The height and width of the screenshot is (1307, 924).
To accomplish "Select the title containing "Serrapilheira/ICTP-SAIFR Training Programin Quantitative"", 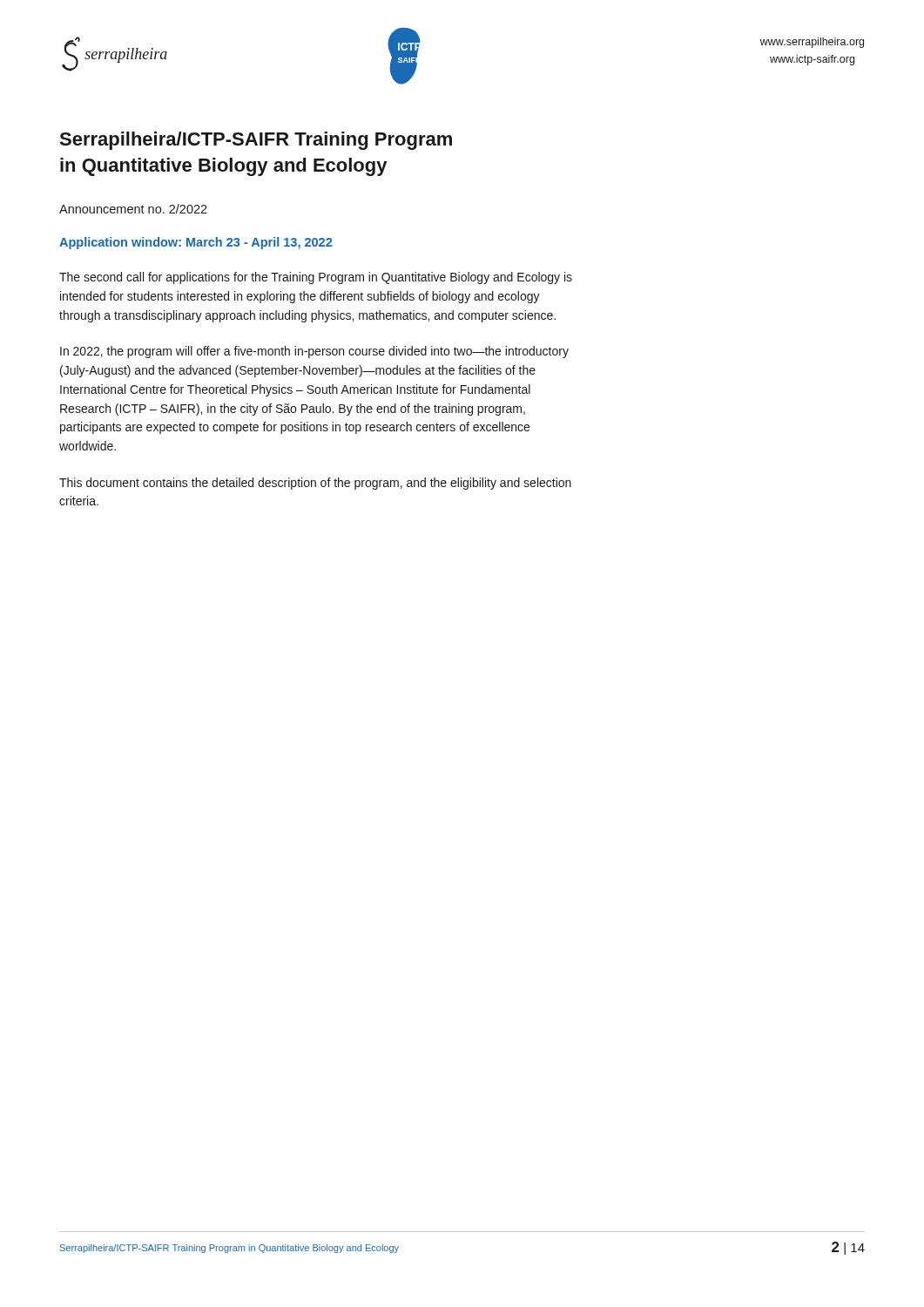I will [x=320, y=152].
